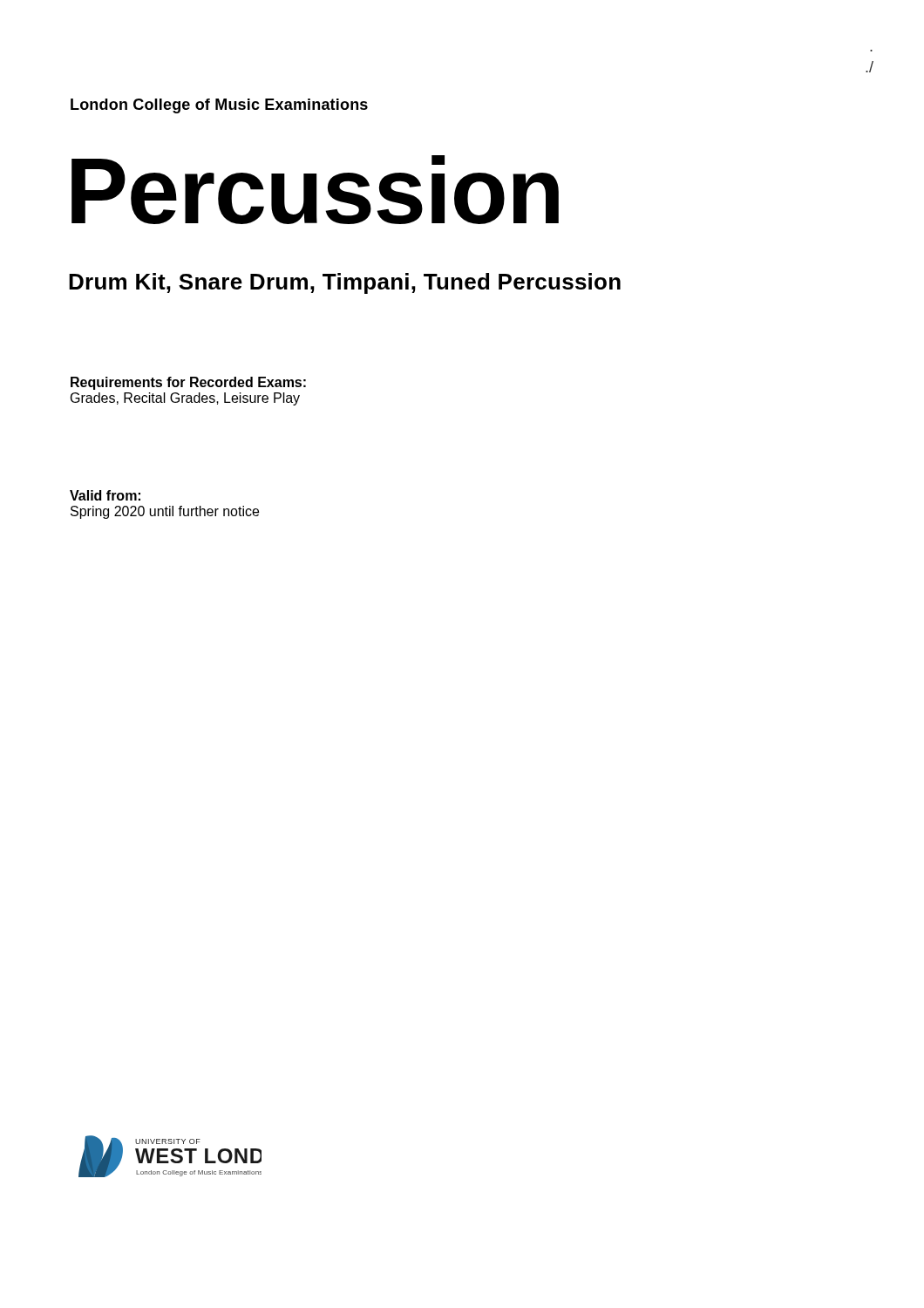Find the block on this page that starts "Valid from: Spring 2020"

coord(165,504)
